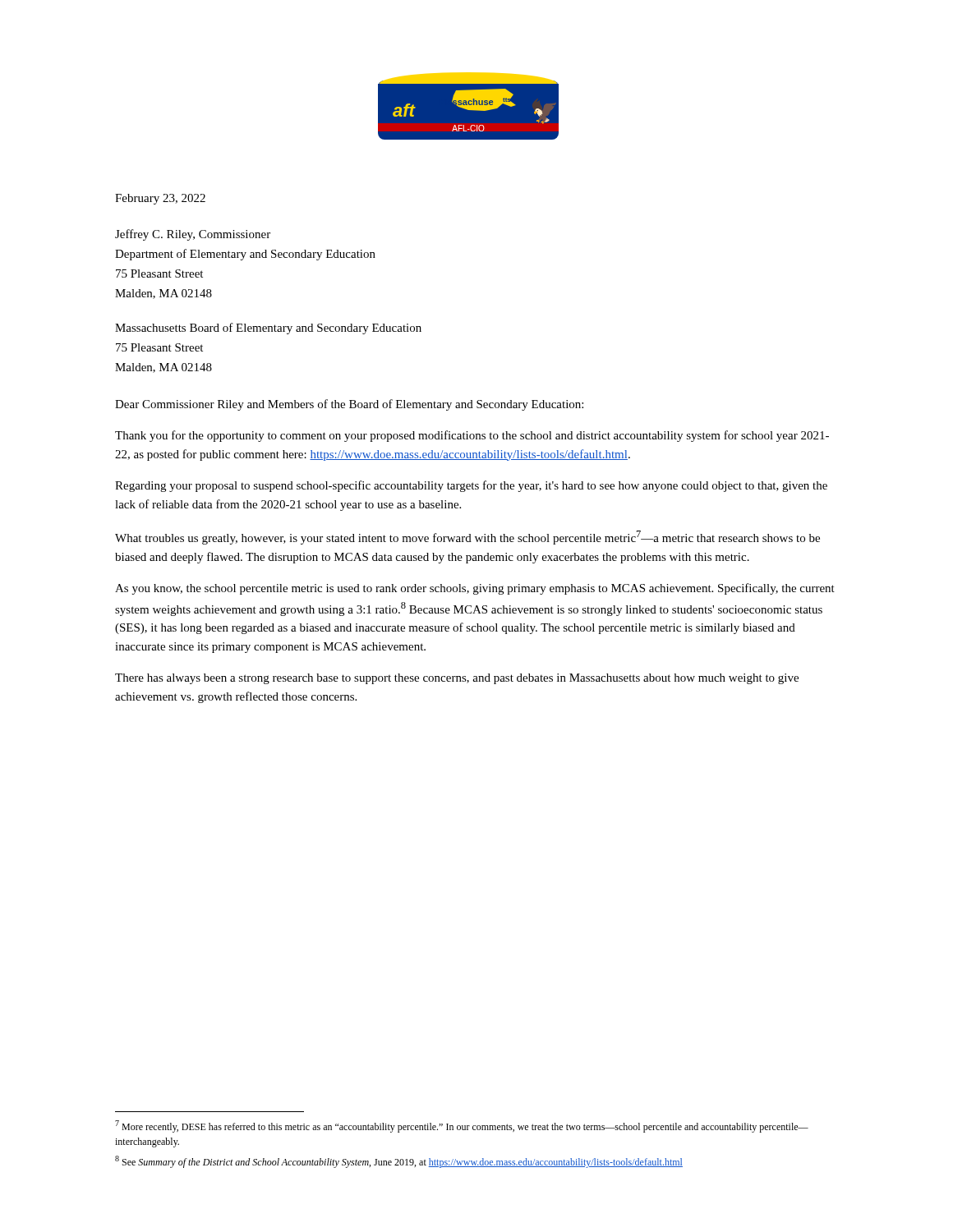Find the text starting "Regarding your proposal to suspend"

[471, 495]
